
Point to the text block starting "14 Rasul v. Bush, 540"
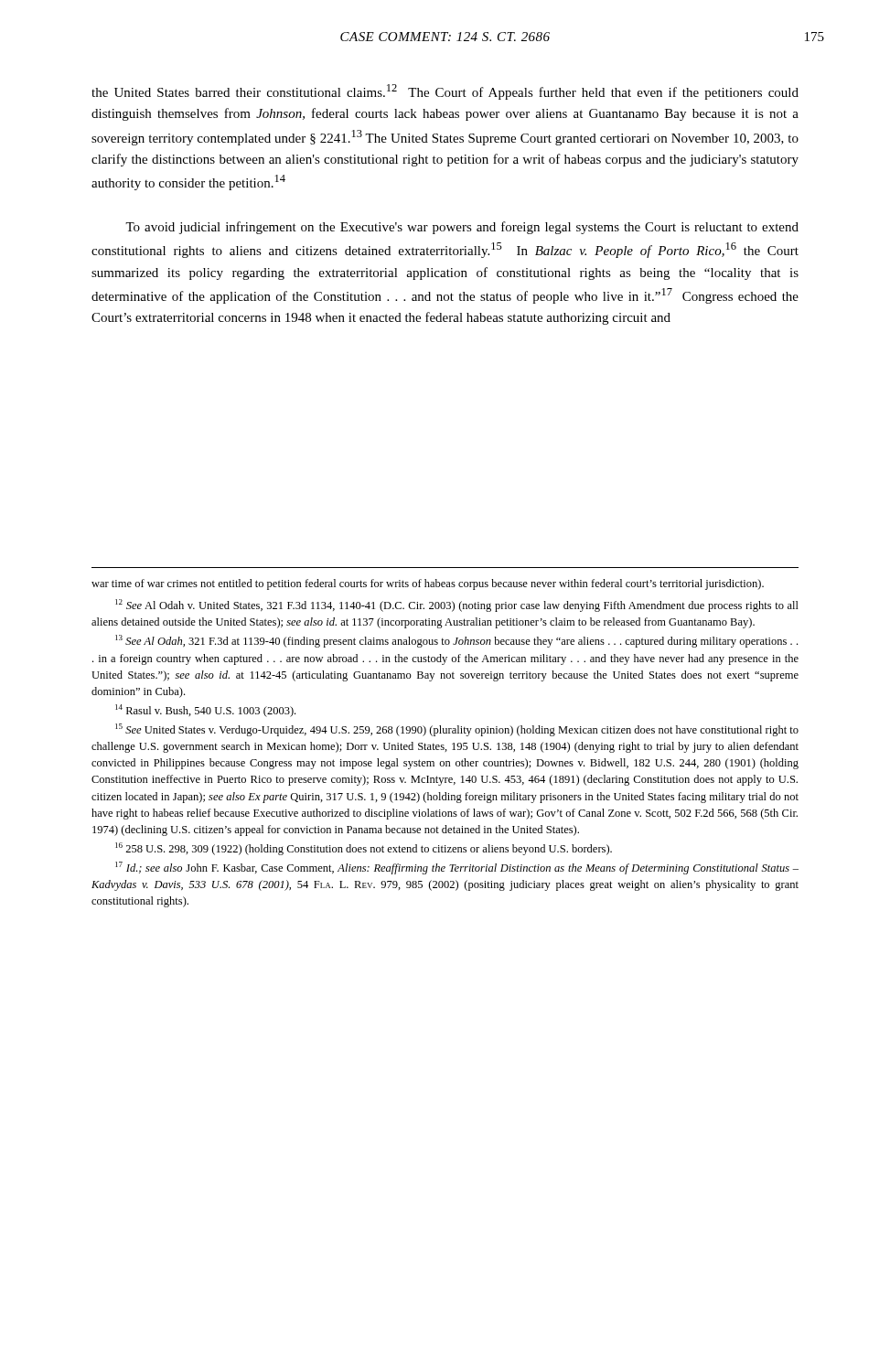pos(205,710)
